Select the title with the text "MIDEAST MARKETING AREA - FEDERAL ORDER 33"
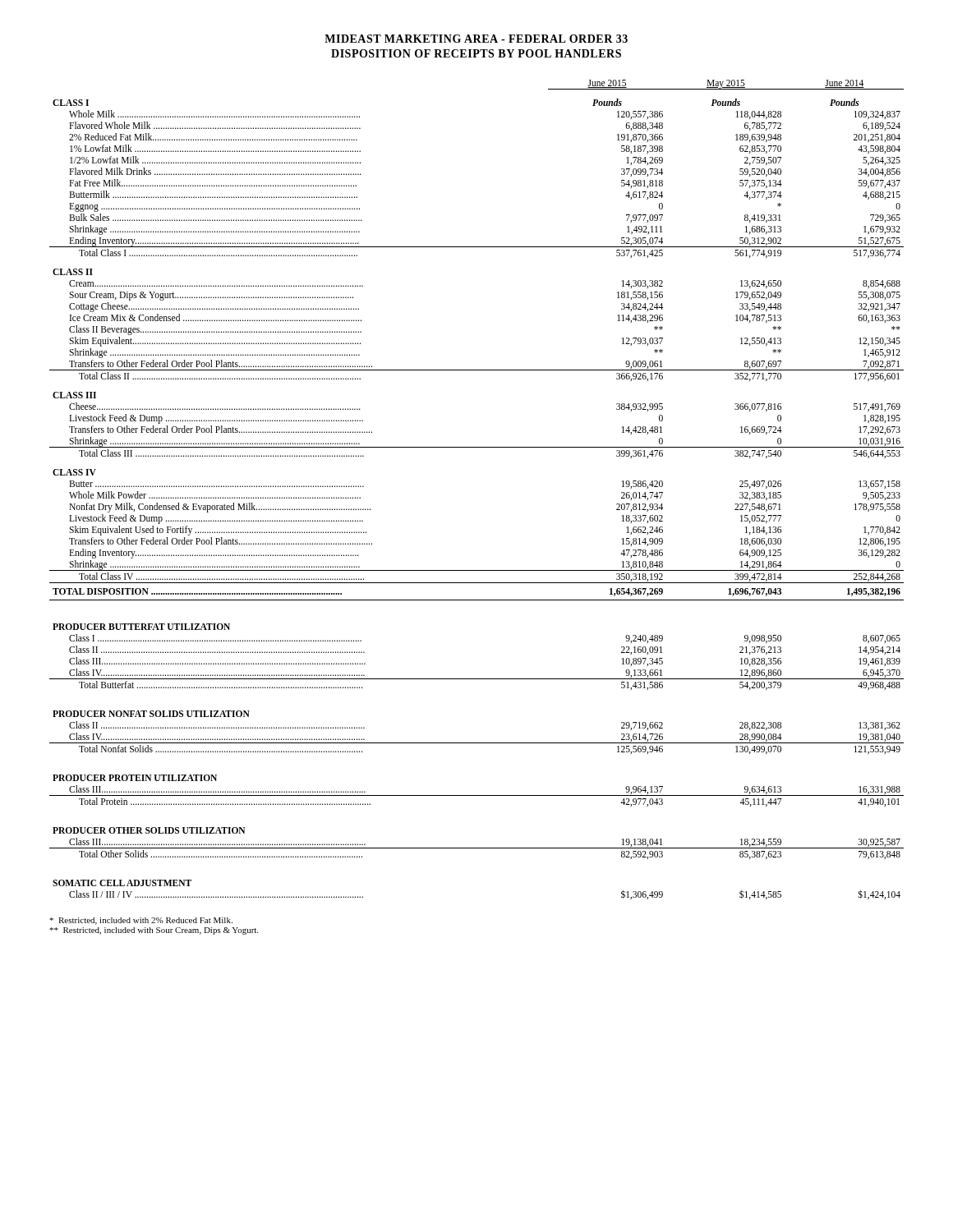Viewport: 953px width, 1232px height. click(x=476, y=39)
